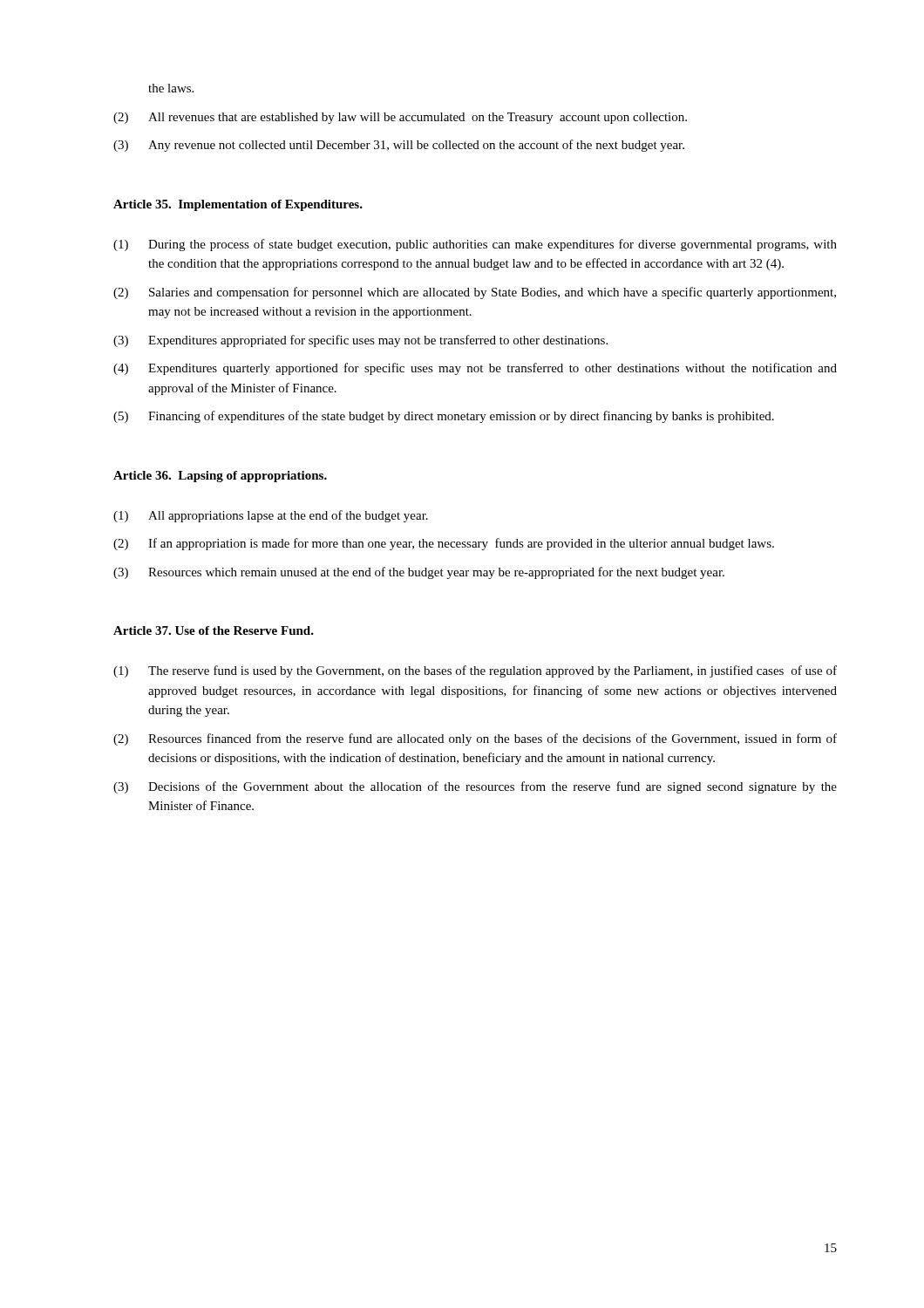This screenshot has height=1308, width=924.
Task: Navigate to the block starting "(3) Decisions of"
Action: [475, 796]
